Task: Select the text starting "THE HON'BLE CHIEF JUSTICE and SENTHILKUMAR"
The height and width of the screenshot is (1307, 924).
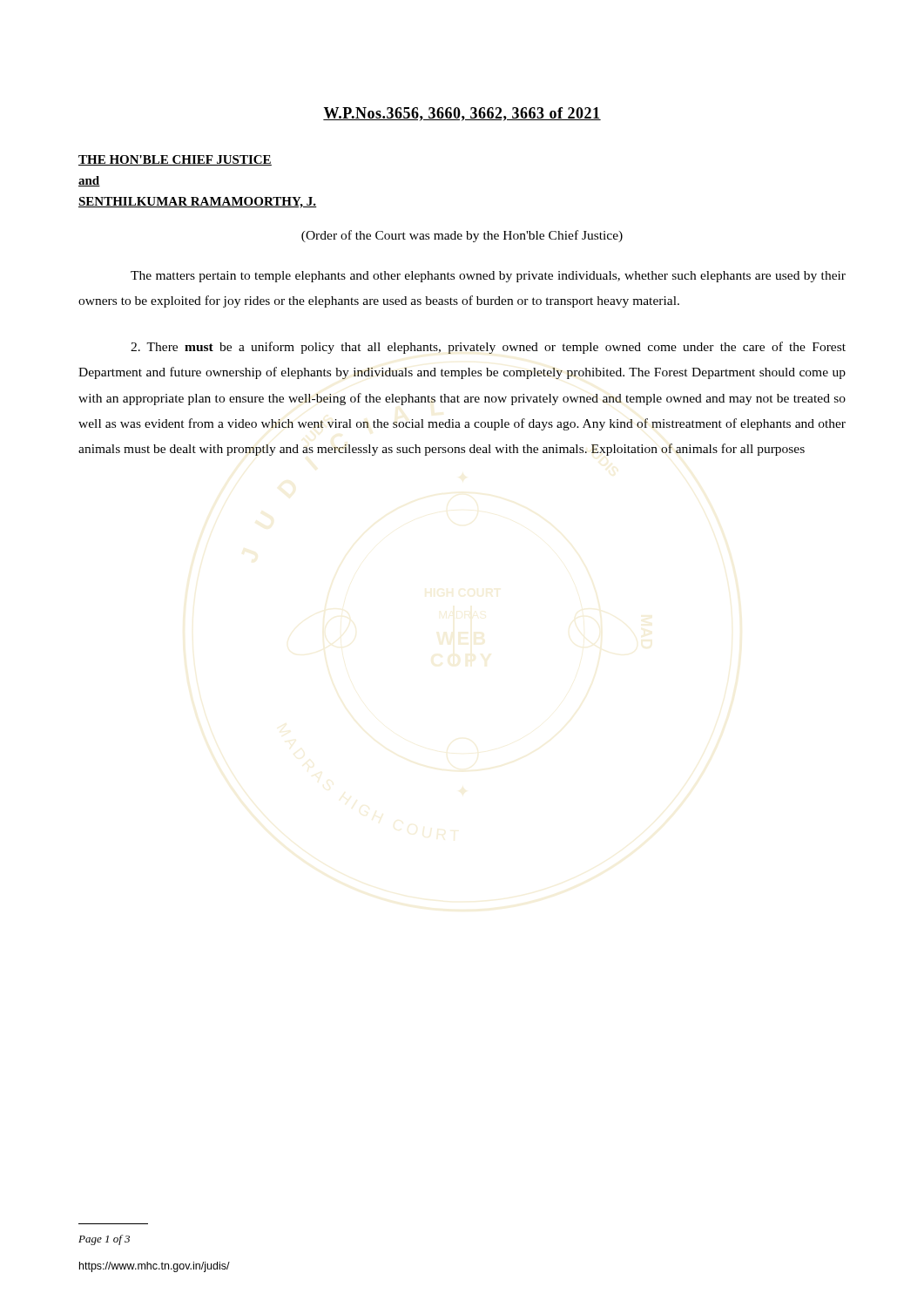Action: coord(175,160)
